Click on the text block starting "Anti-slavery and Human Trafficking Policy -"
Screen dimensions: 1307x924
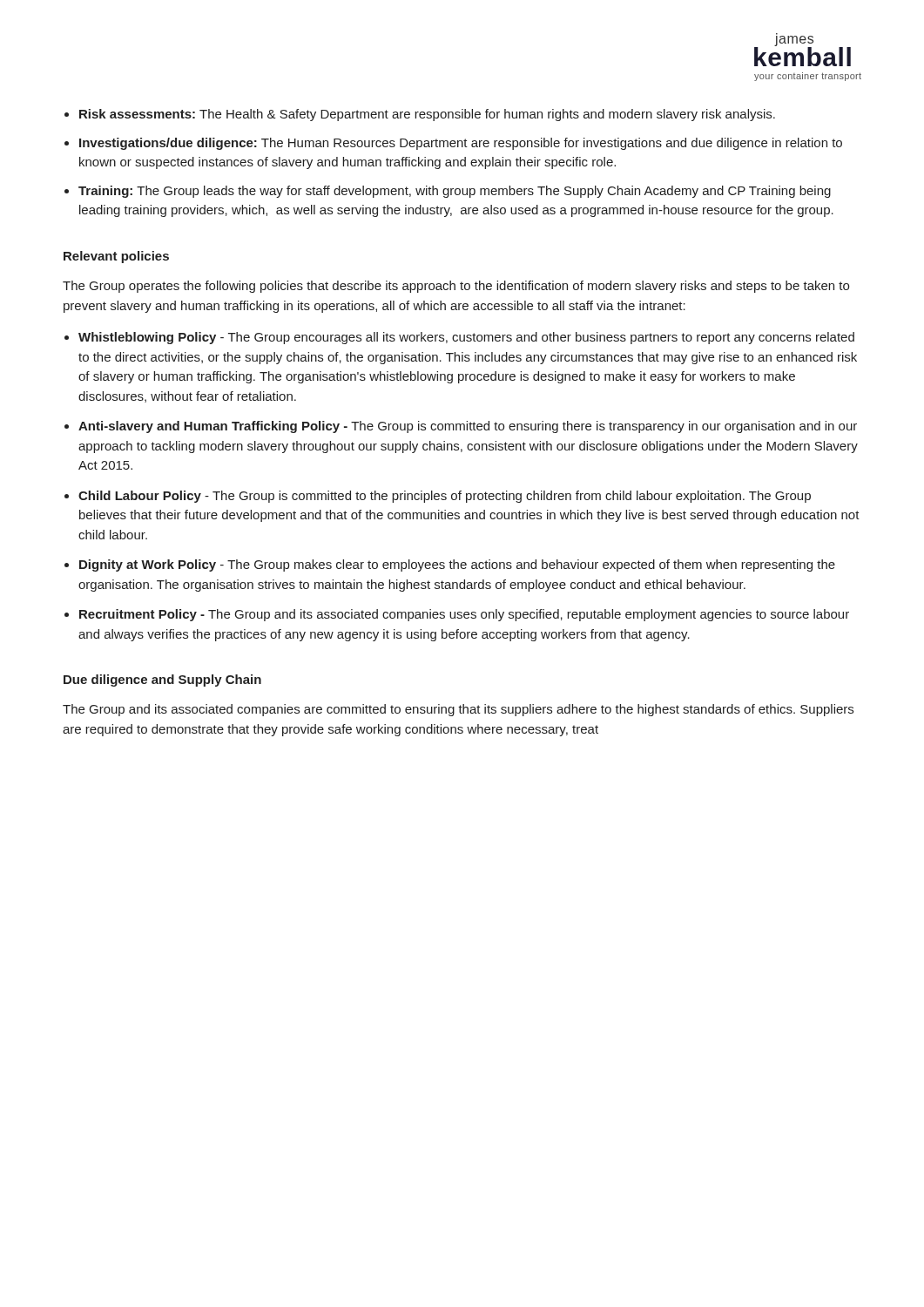point(468,445)
